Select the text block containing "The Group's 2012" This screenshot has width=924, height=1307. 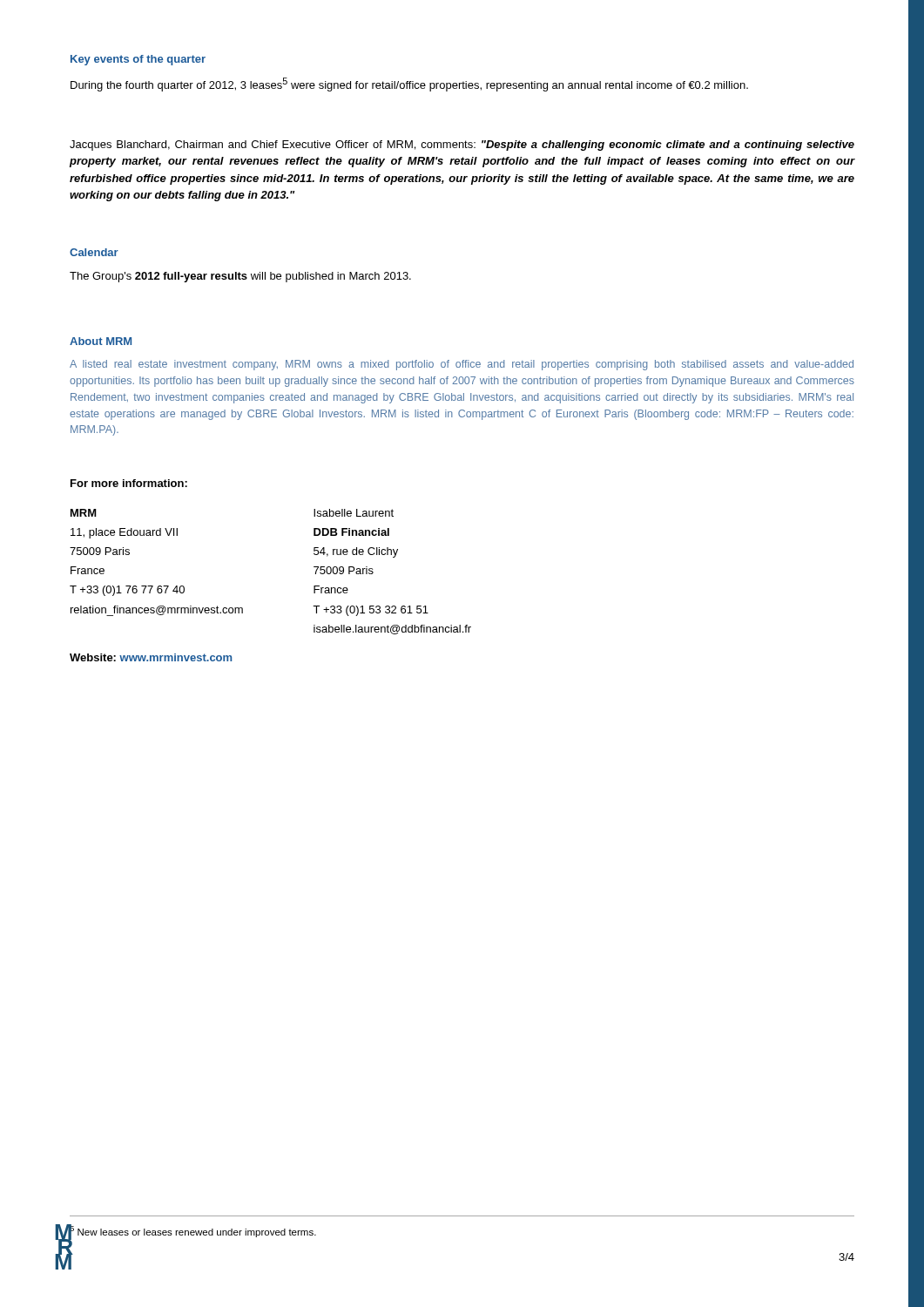tap(241, 276)
